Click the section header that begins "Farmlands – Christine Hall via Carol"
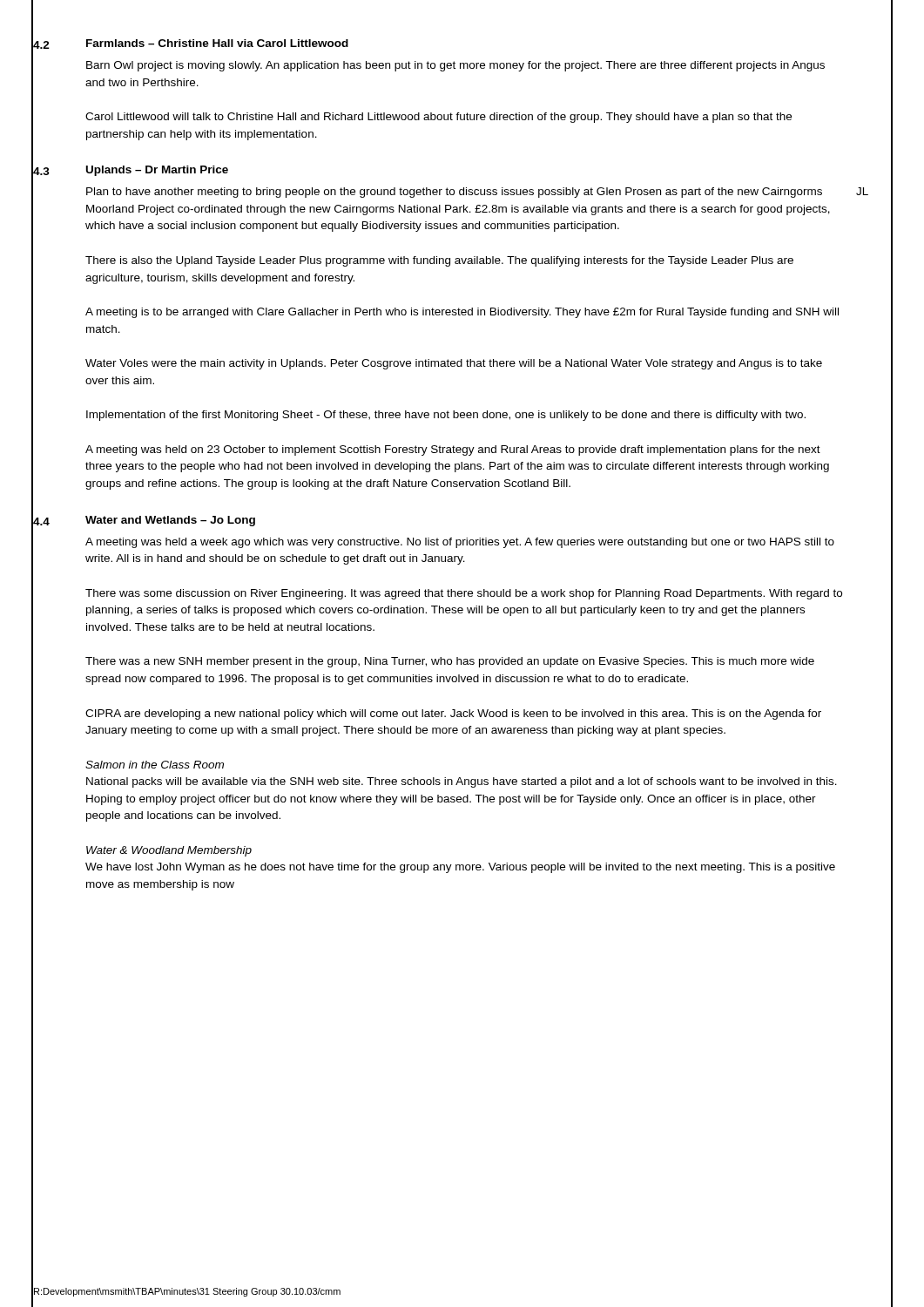 pos(217,43)
